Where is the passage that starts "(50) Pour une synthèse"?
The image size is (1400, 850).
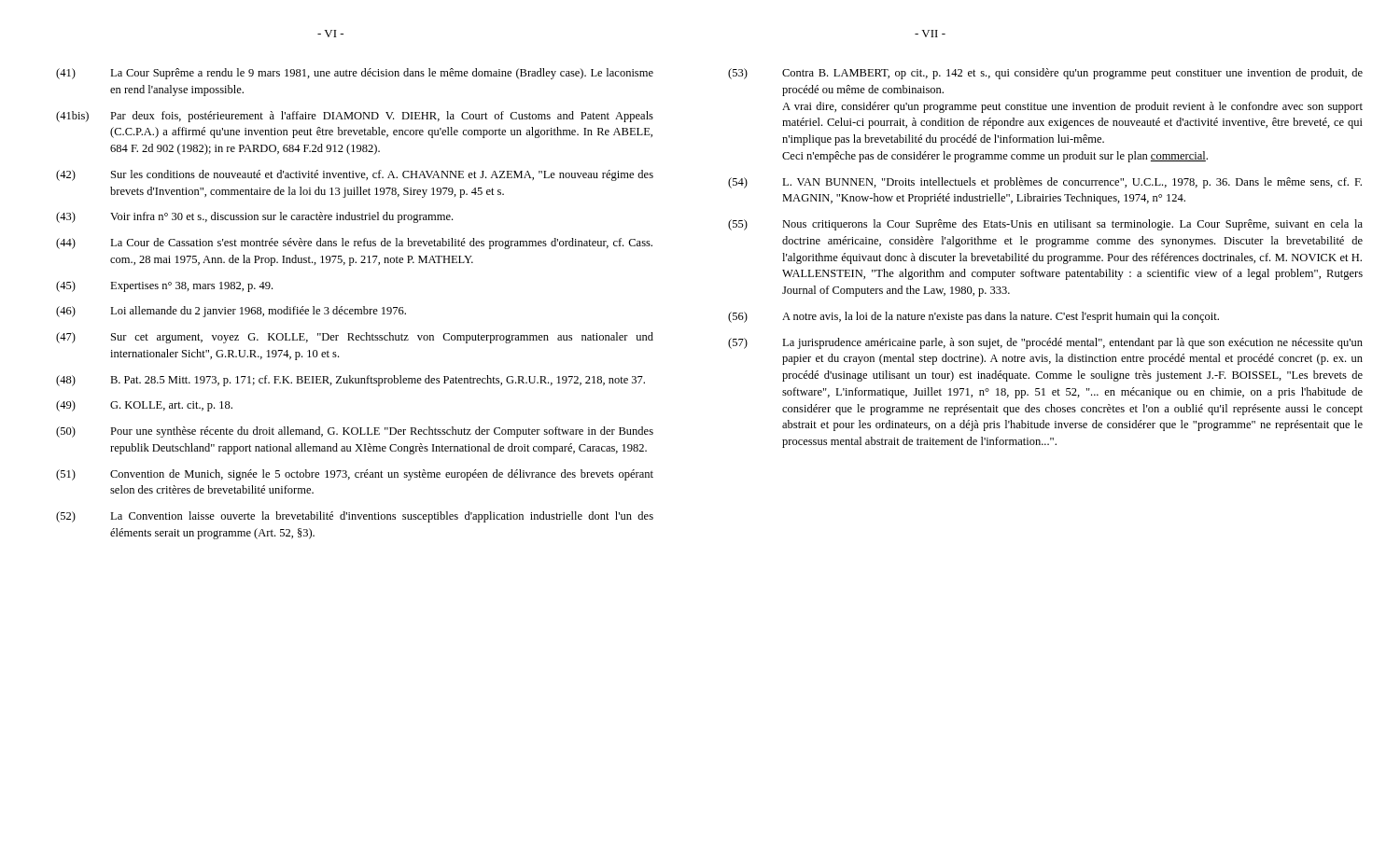tap(355, 440)
